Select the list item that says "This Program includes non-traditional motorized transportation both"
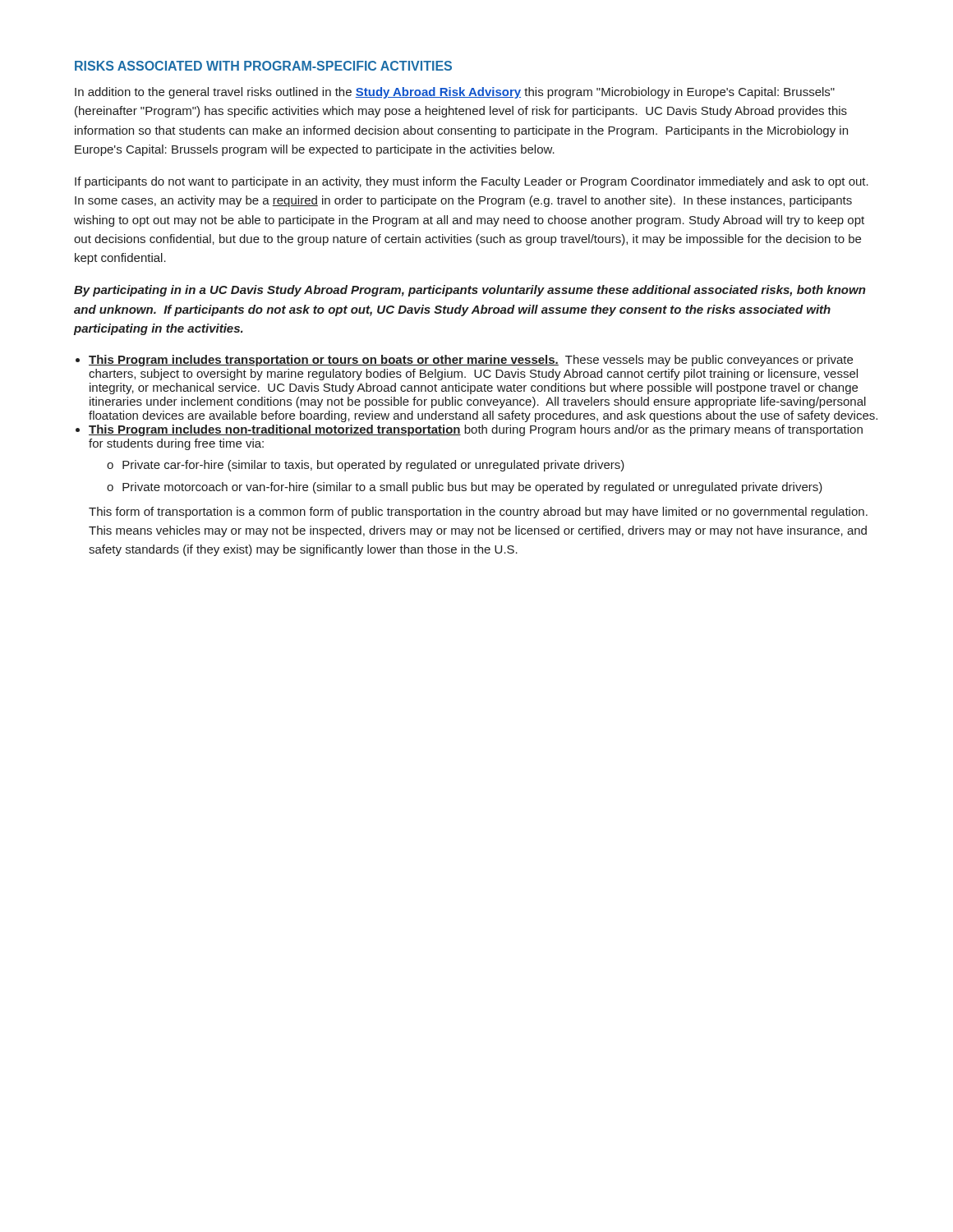Viewport: 953px width, 1232px height. 484,490
